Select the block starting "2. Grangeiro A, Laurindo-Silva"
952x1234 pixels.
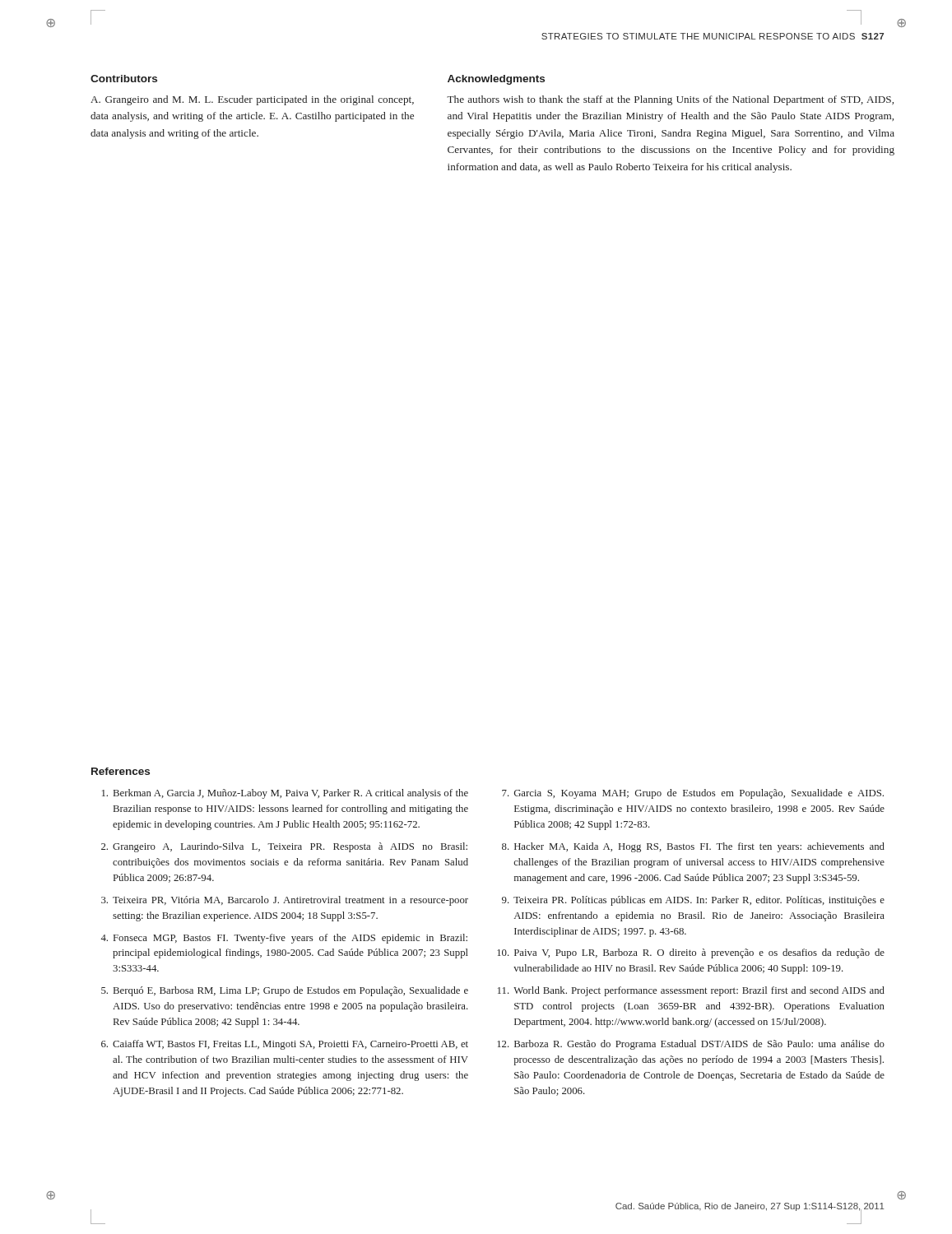[x=279, y=862]
